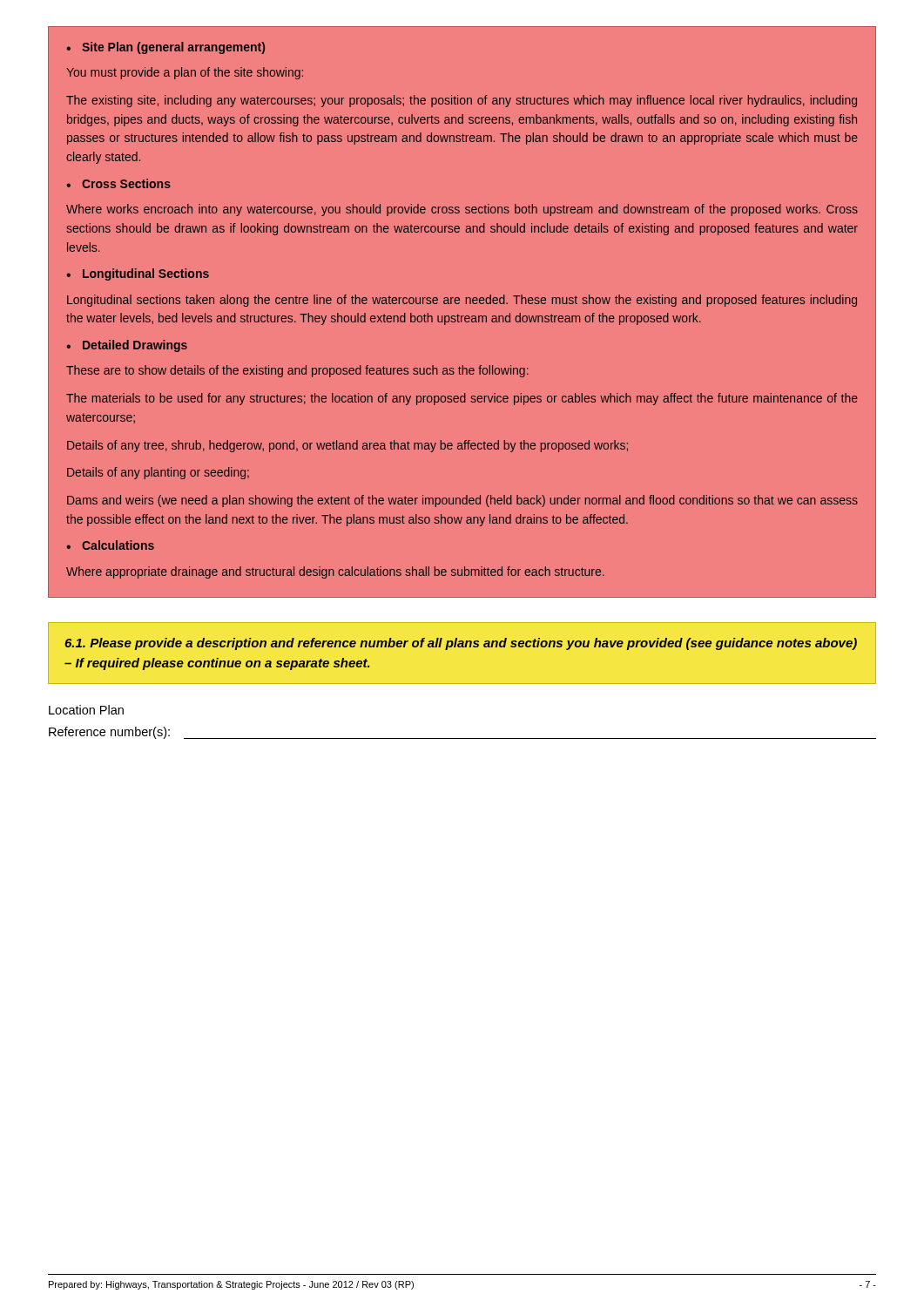Where is the passage that starts "The materials to be used for any structures;"?
Viewport: 924px width, 1307px height.
click(462, 408)
